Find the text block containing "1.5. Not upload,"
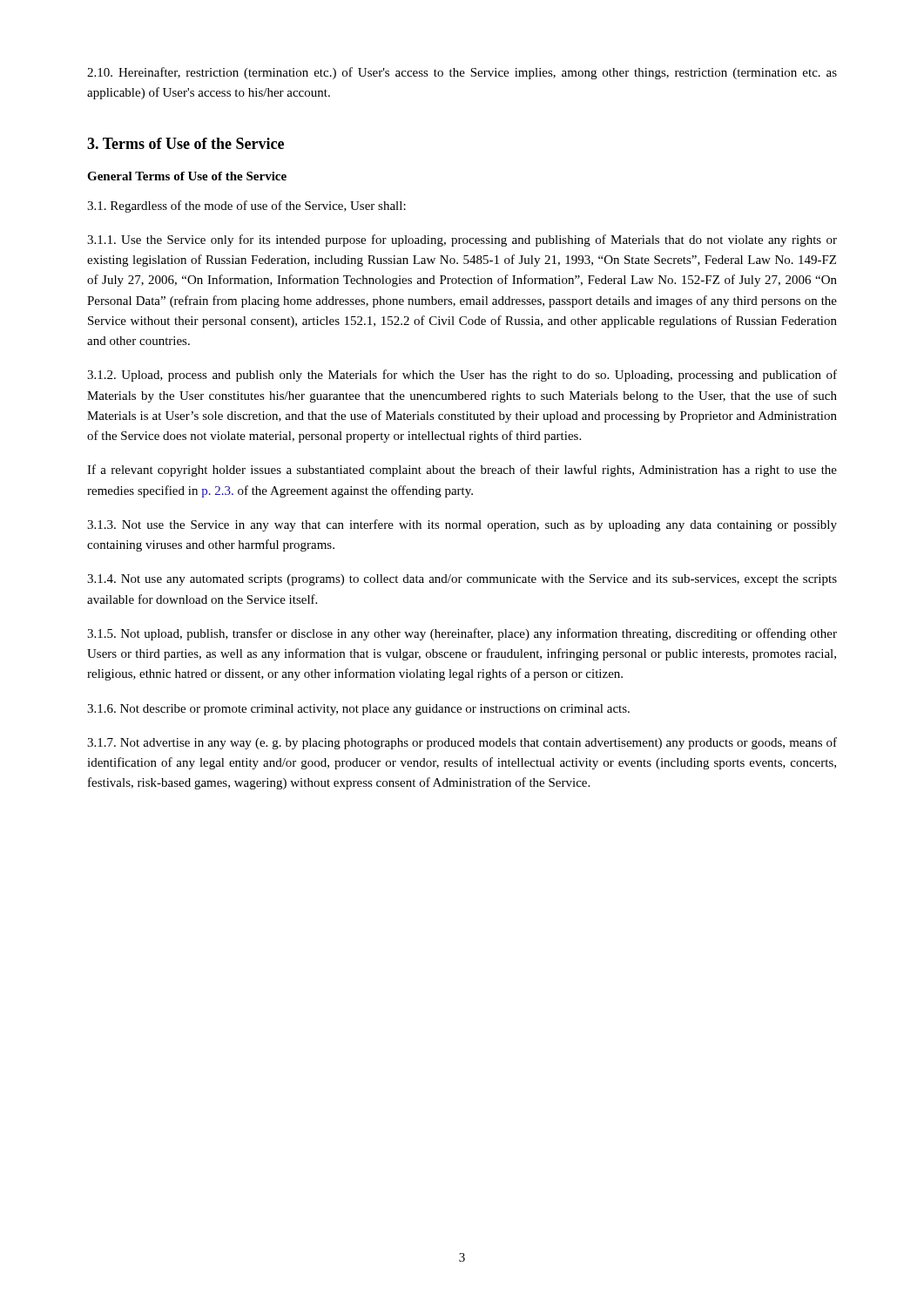The width and height of the screenshot is (924, 1307). click(462, 654)
